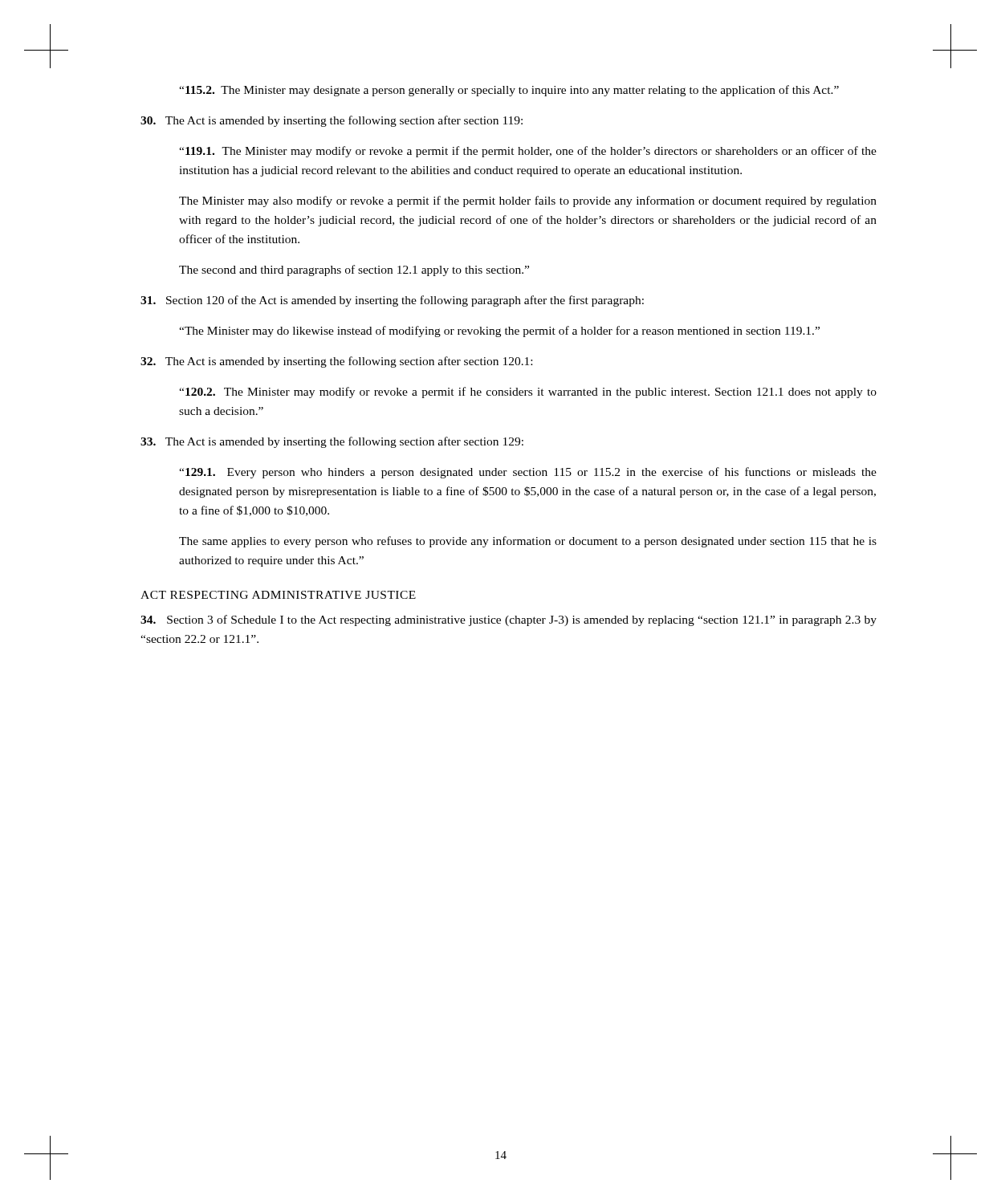The image size is (1001, 1204).
Task: Locate the text "ACT RESPECTING ADMINISTRATIVE JUSTICE"
Action: point(278,595)
